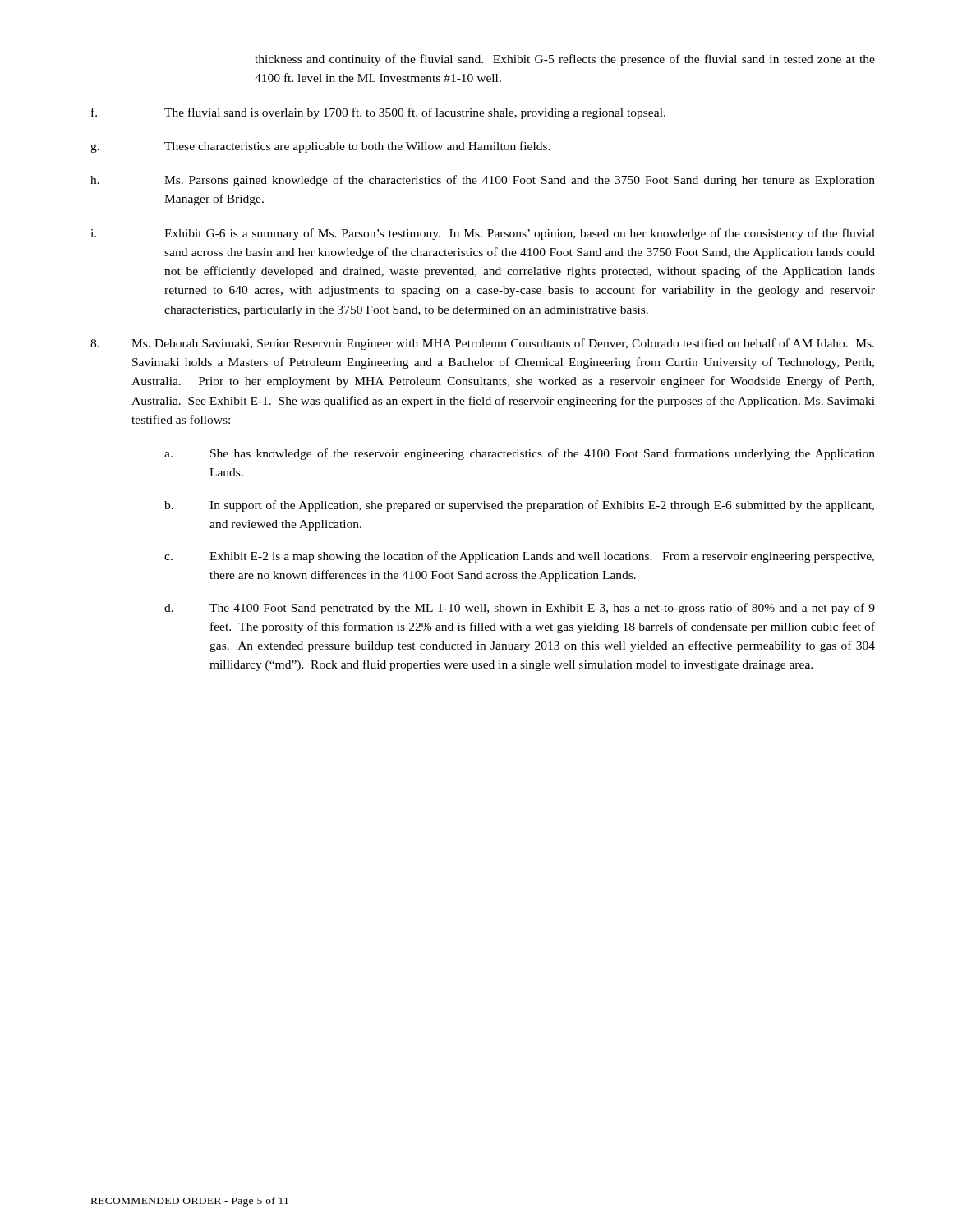Select the text block starting "f. The fluvial sand is overlain by"

(483, 112)
